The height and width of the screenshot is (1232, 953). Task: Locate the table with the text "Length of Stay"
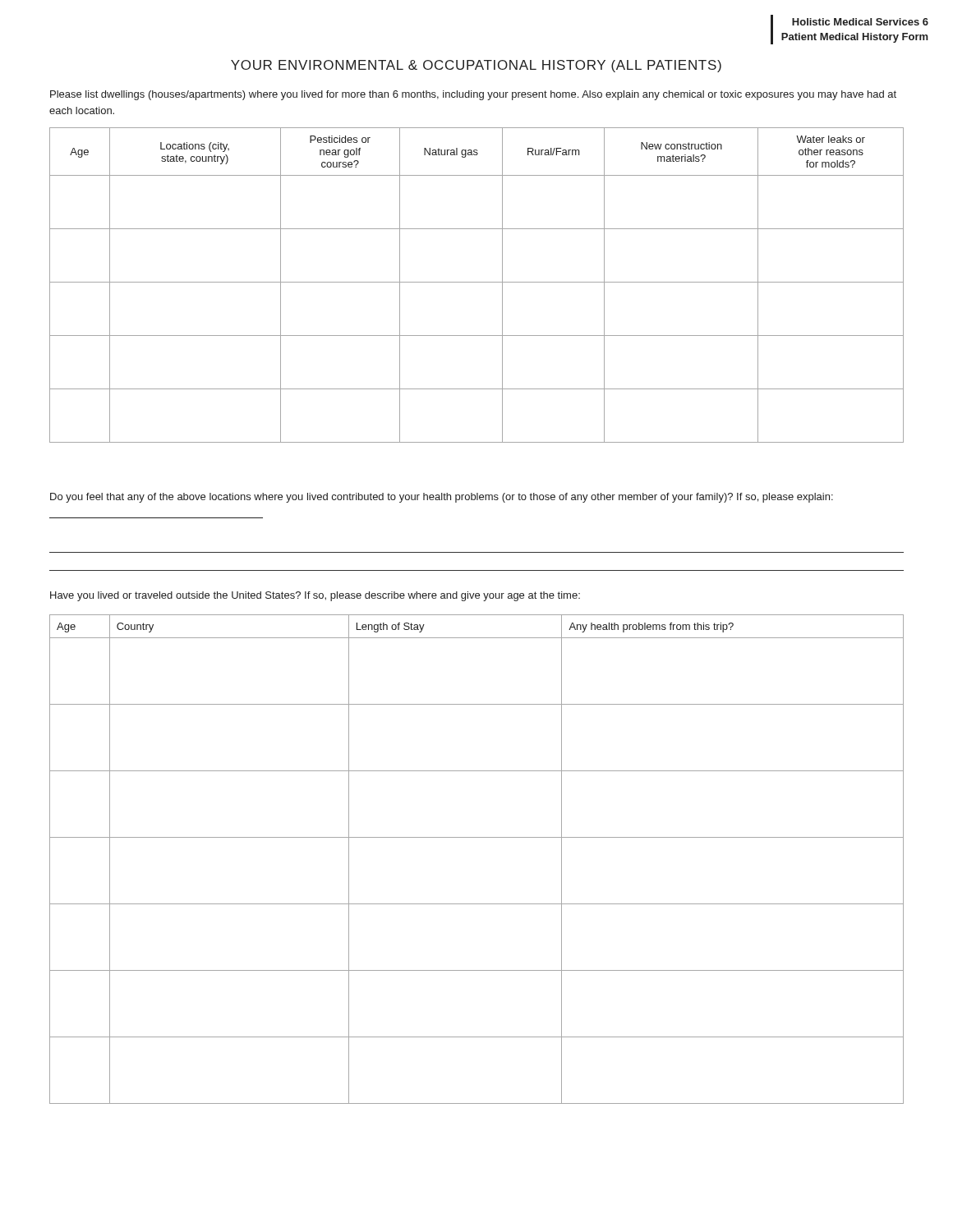(476, 859)
